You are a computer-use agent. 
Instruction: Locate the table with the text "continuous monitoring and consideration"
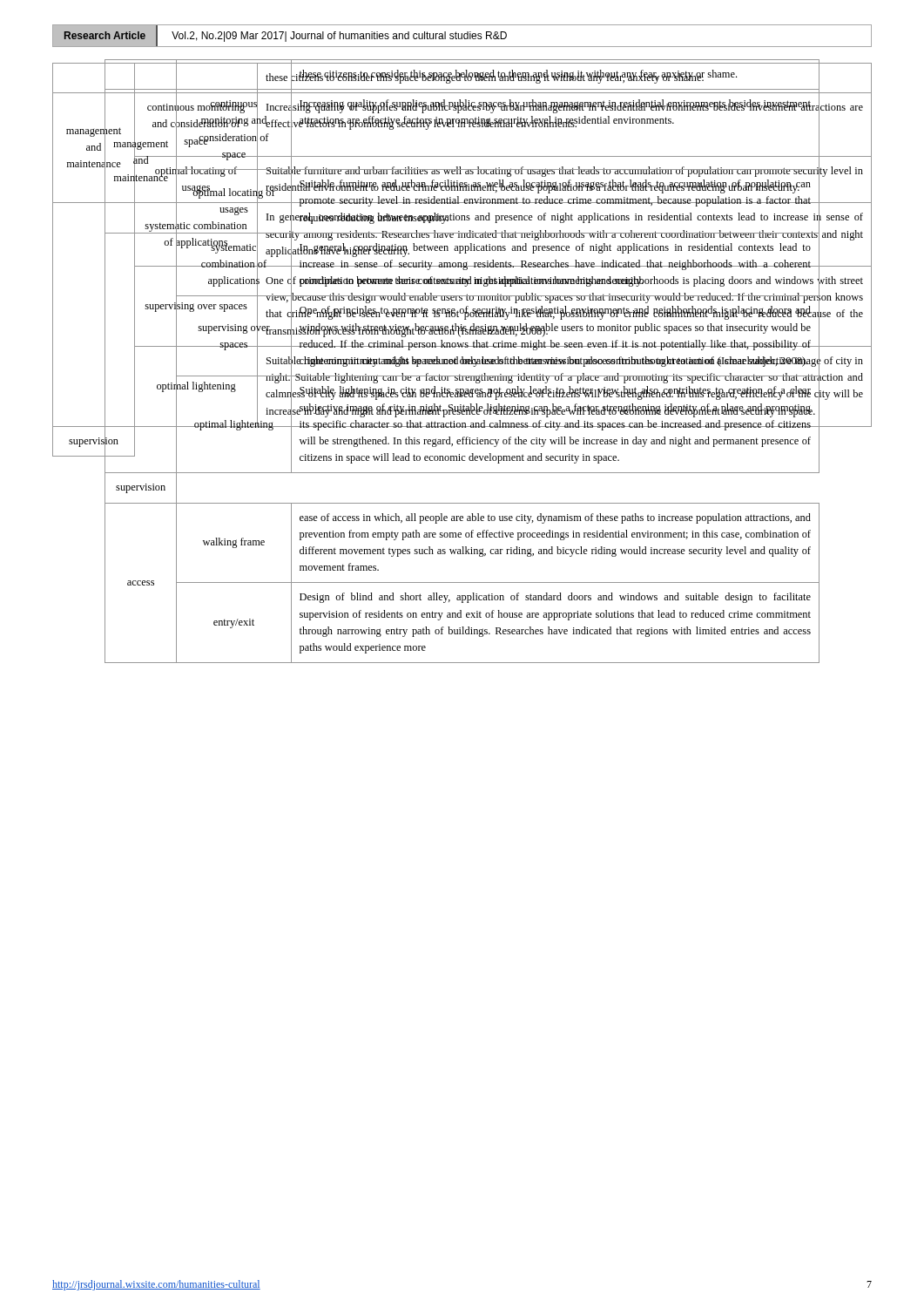point(462,260)
